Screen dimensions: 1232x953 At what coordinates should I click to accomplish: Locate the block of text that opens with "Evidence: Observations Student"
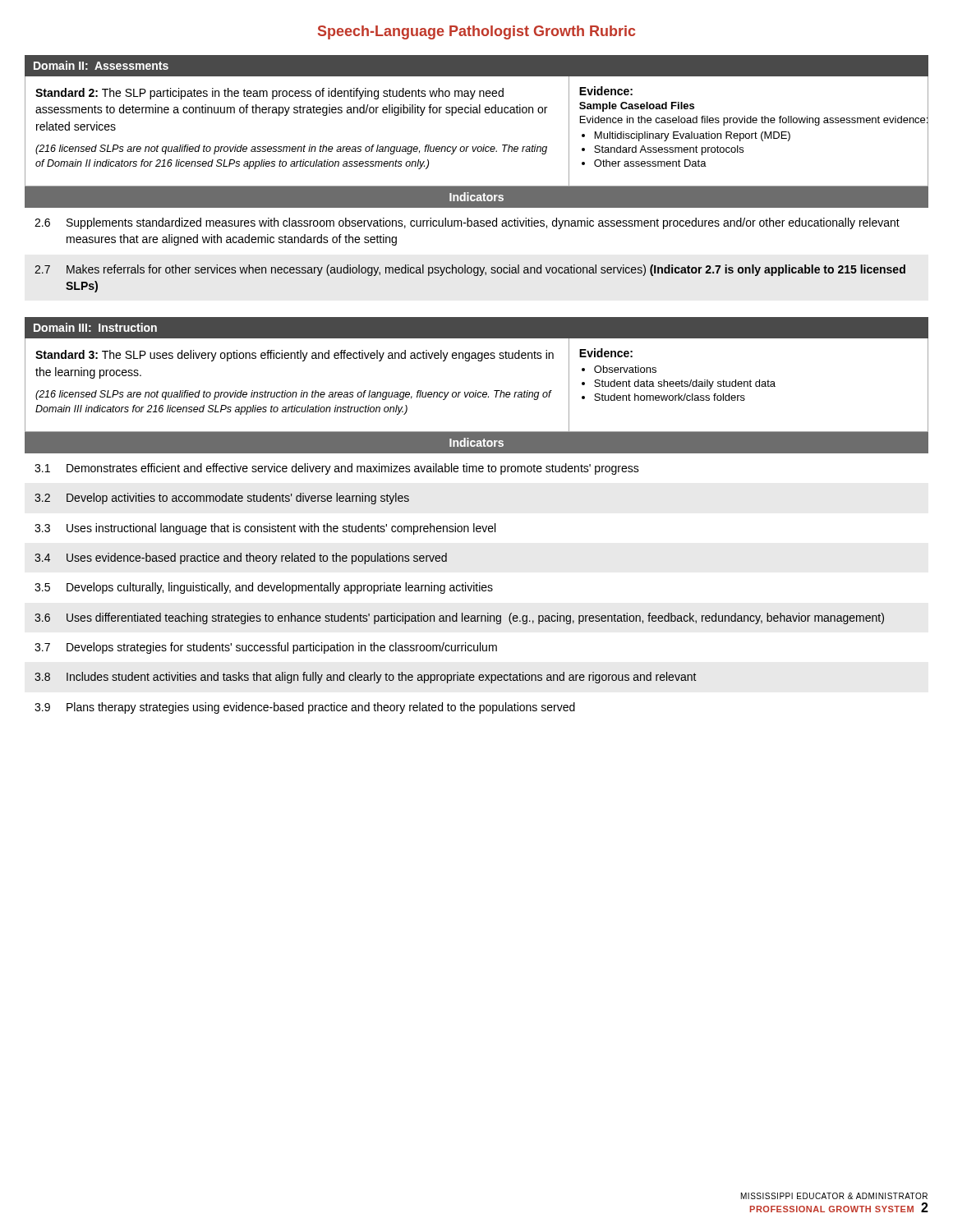[x=766, y=375]
